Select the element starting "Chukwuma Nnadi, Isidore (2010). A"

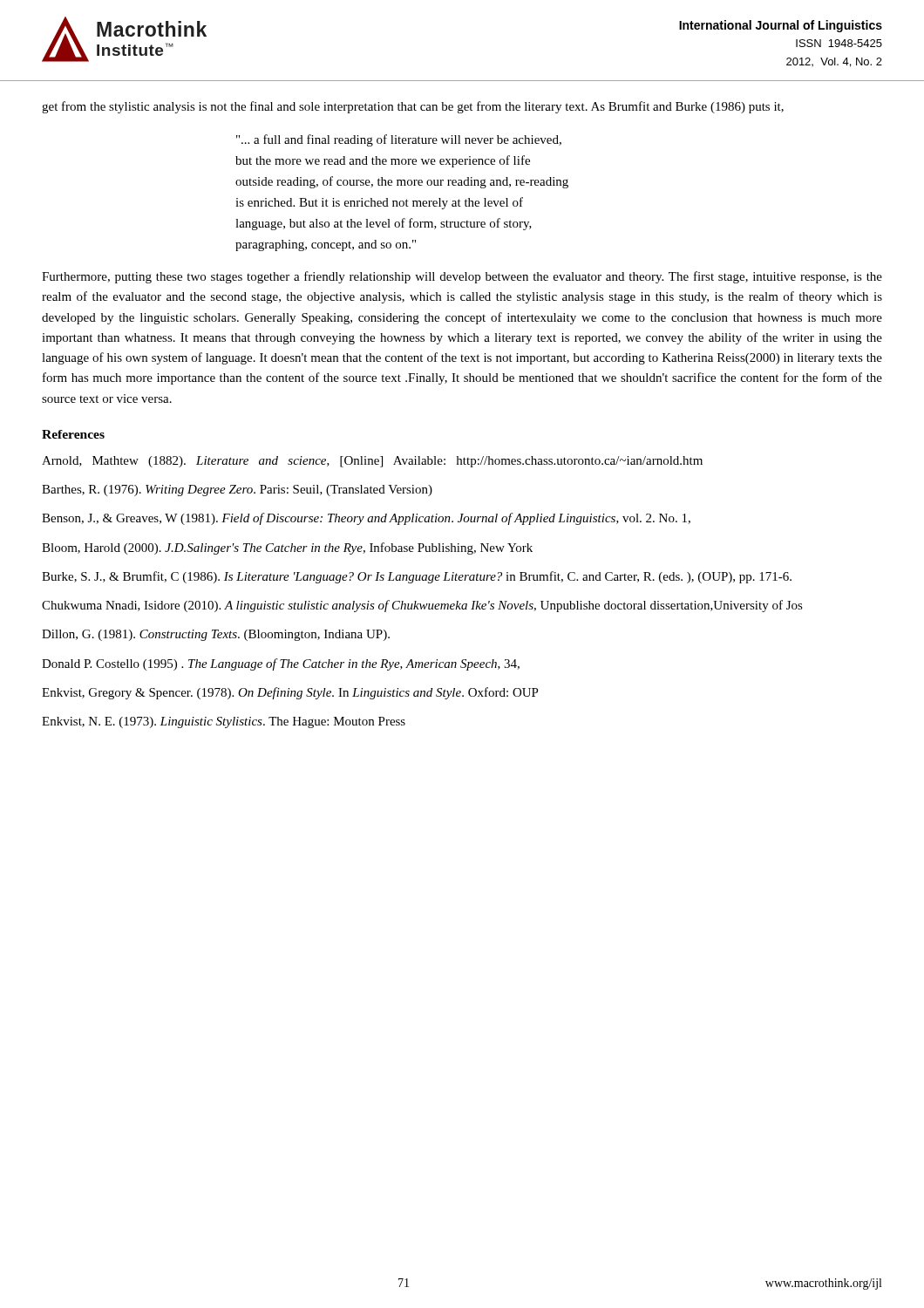tap(422, 605)
